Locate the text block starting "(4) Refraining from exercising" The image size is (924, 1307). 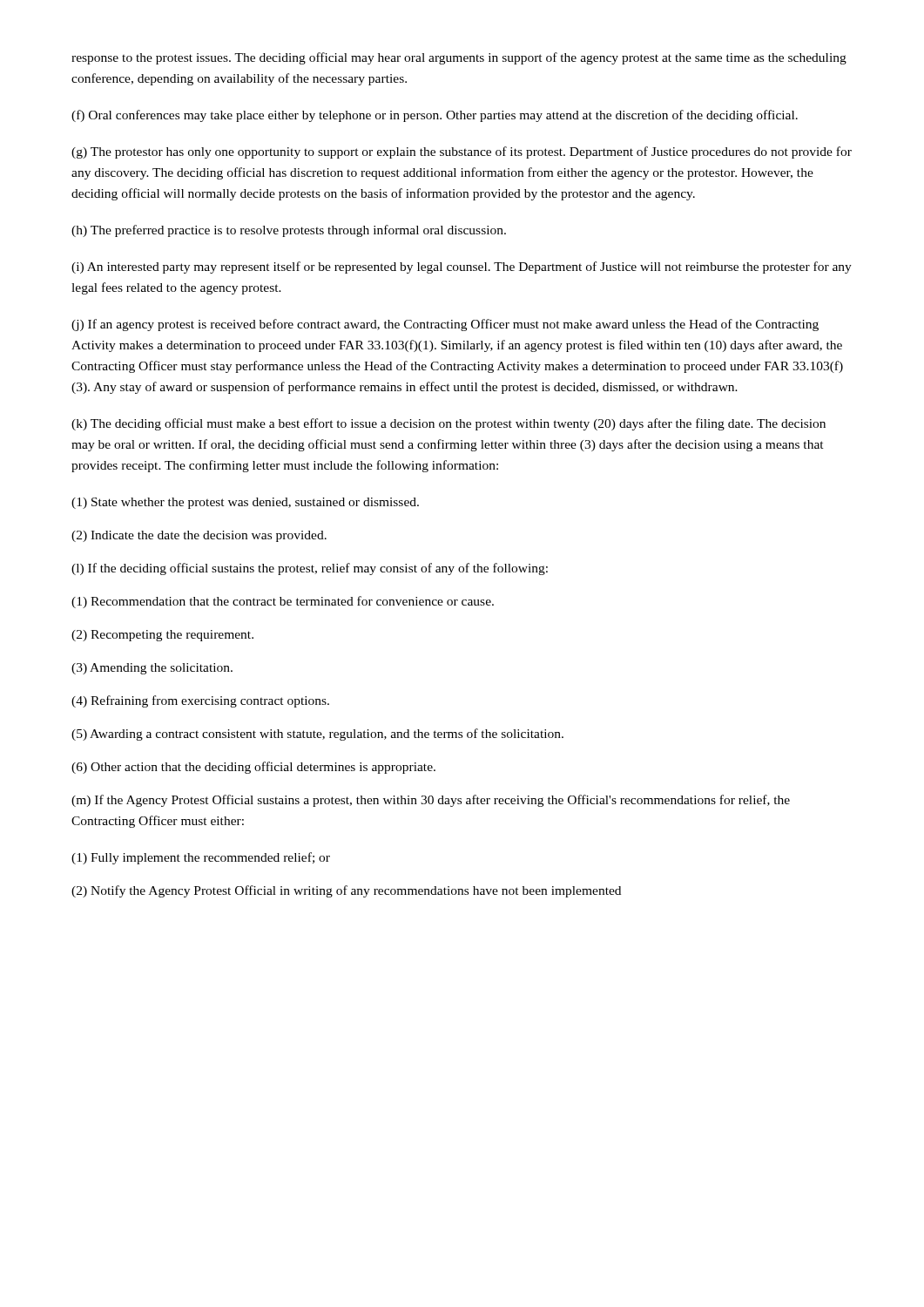pyautogui.click(x=201, y=700)
